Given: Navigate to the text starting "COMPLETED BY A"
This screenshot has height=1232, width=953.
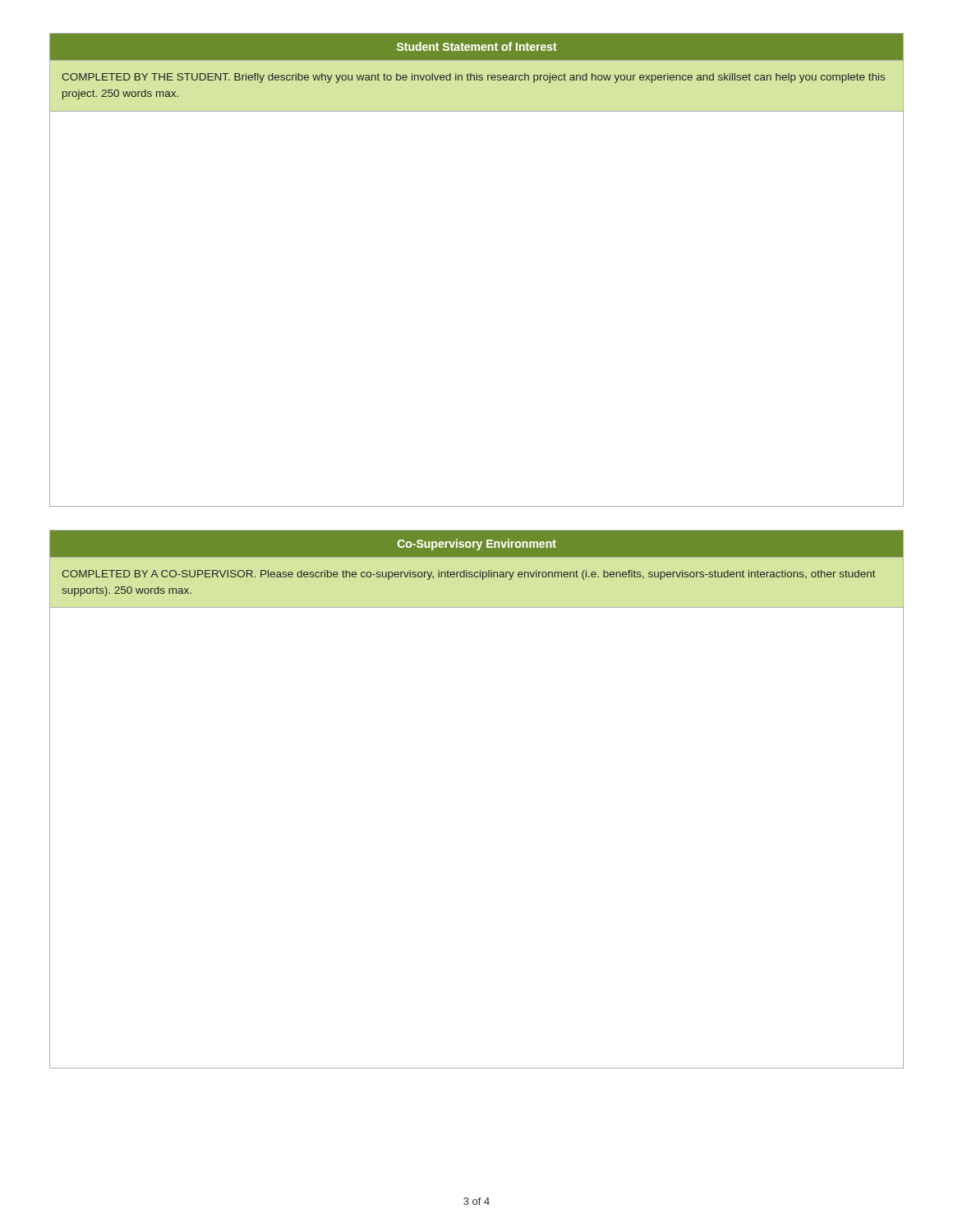Looking at the screenshot, I should click(468, 582).
